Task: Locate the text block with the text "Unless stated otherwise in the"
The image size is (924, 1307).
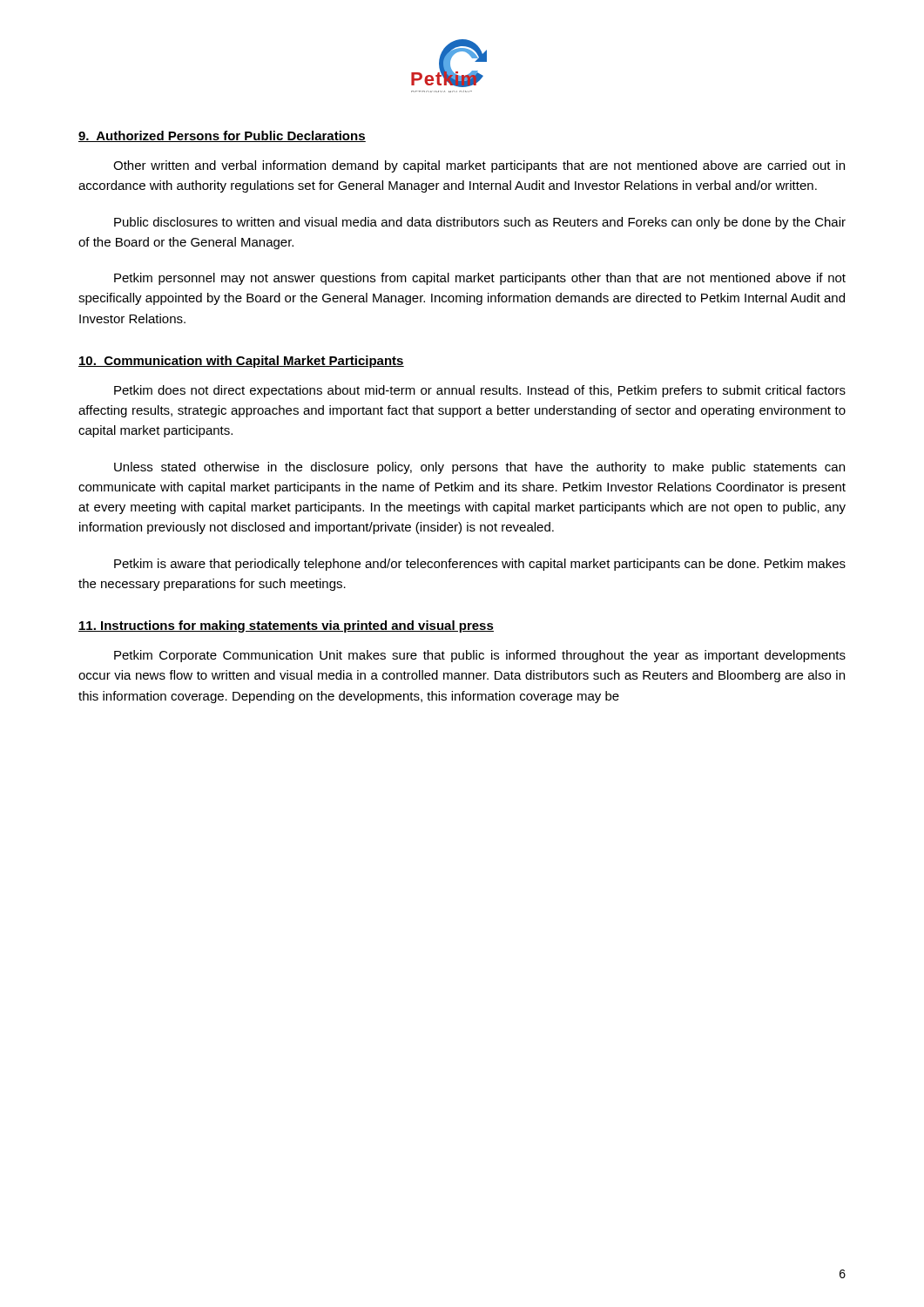Action: pyautogui.click(x=462, y=497)
